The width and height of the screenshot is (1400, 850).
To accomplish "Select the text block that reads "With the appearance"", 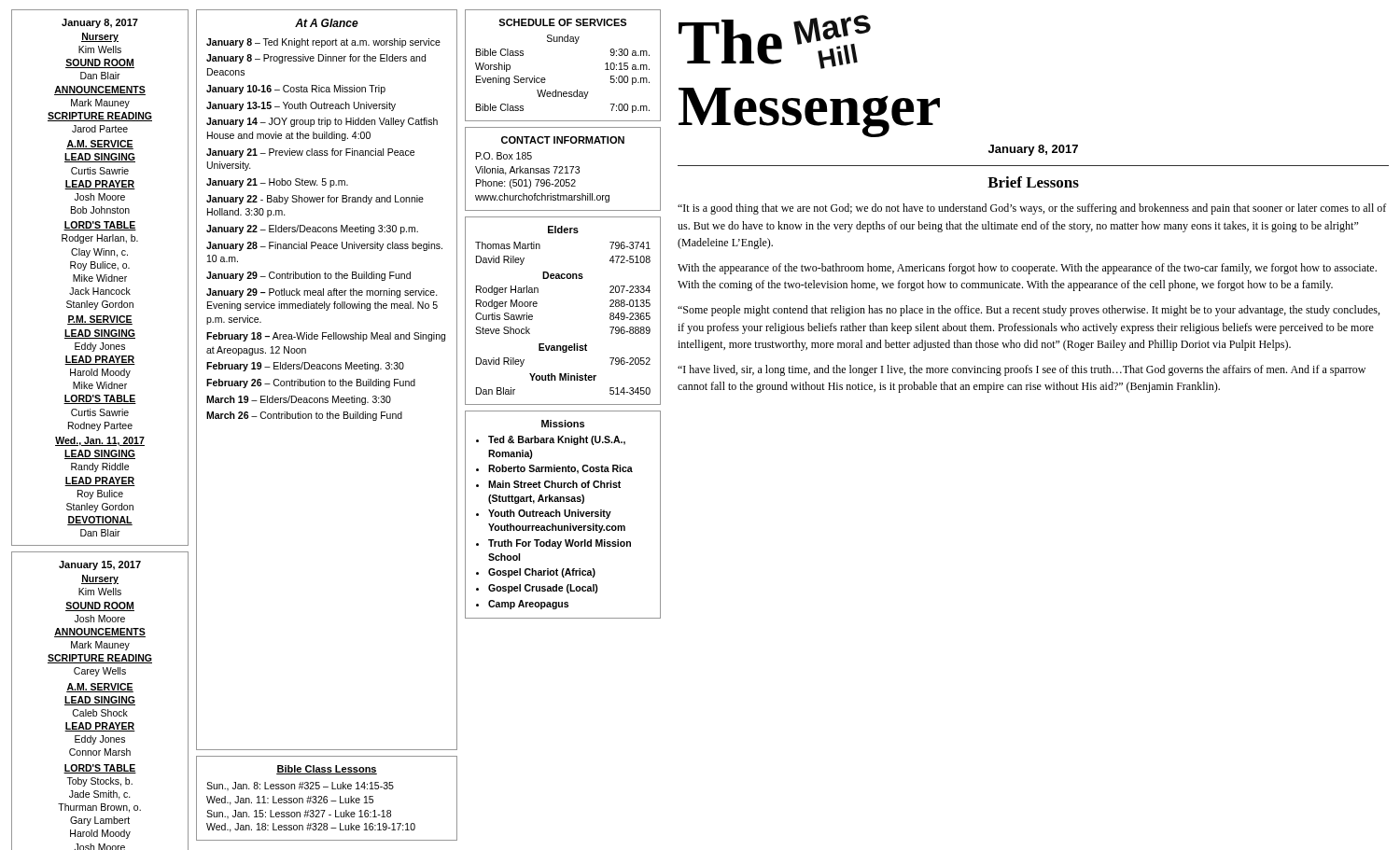I will 1027,276.
